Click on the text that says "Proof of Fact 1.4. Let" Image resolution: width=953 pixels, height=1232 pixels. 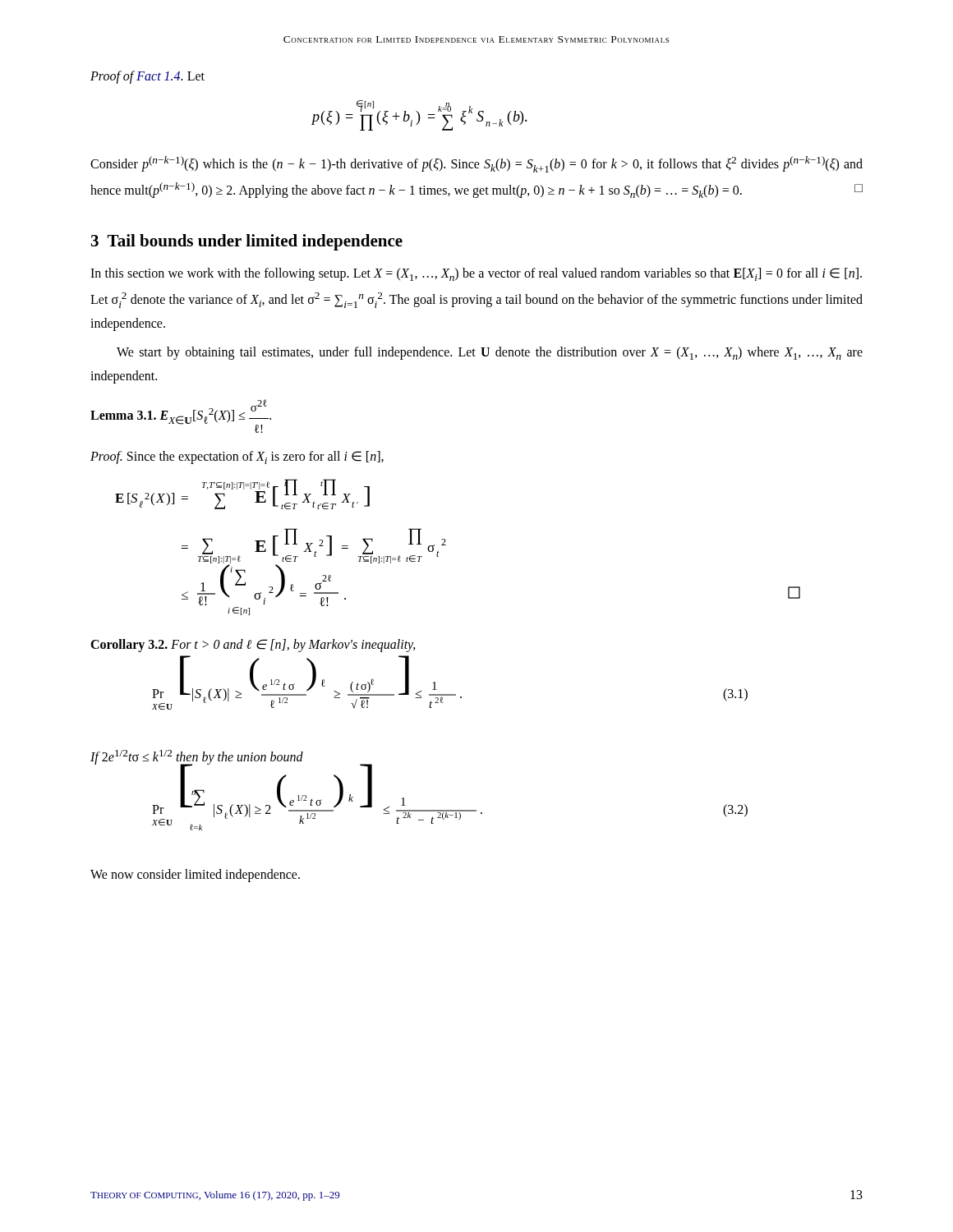click(x=147, y=76)
